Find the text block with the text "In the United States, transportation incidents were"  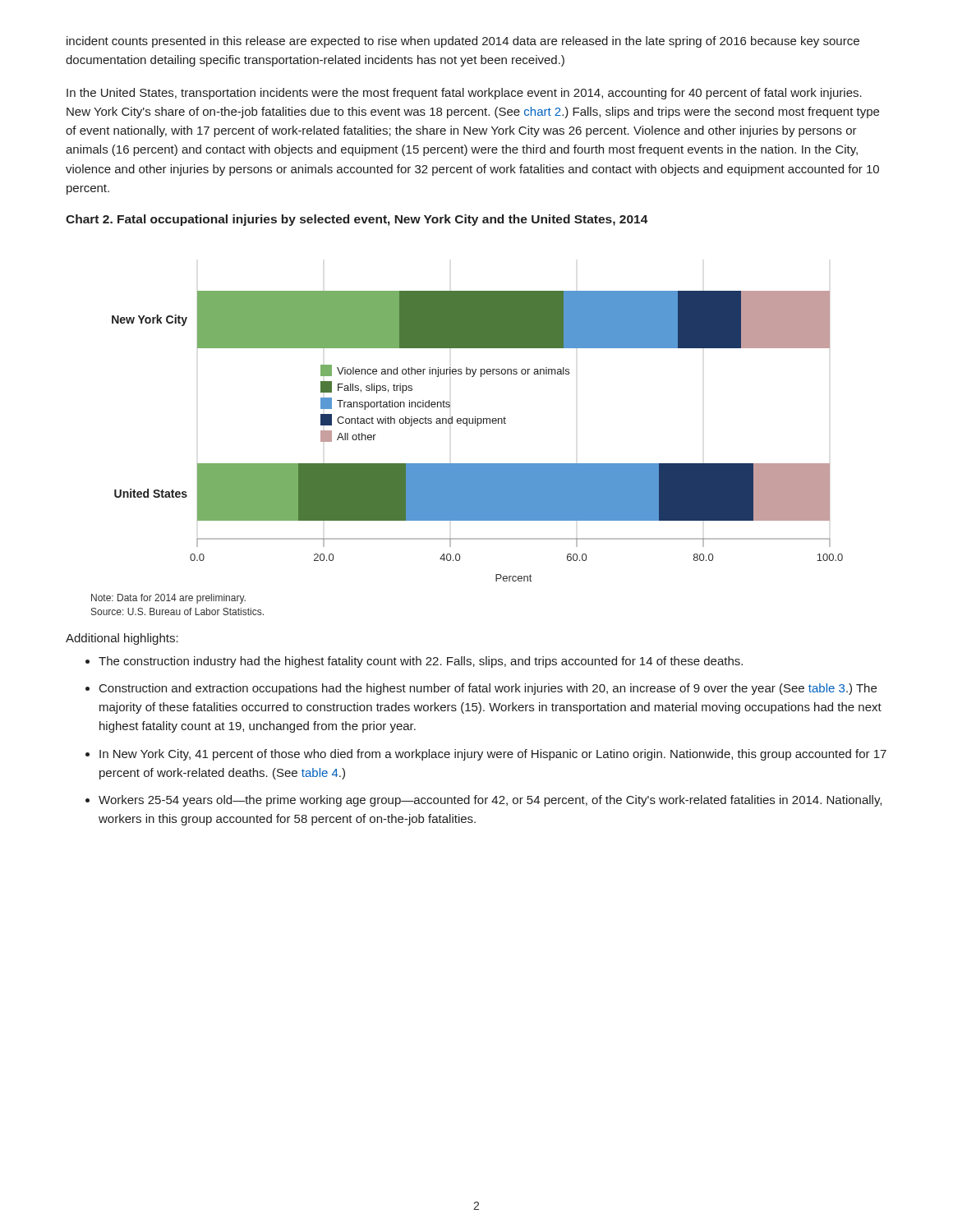click(473, 140)
